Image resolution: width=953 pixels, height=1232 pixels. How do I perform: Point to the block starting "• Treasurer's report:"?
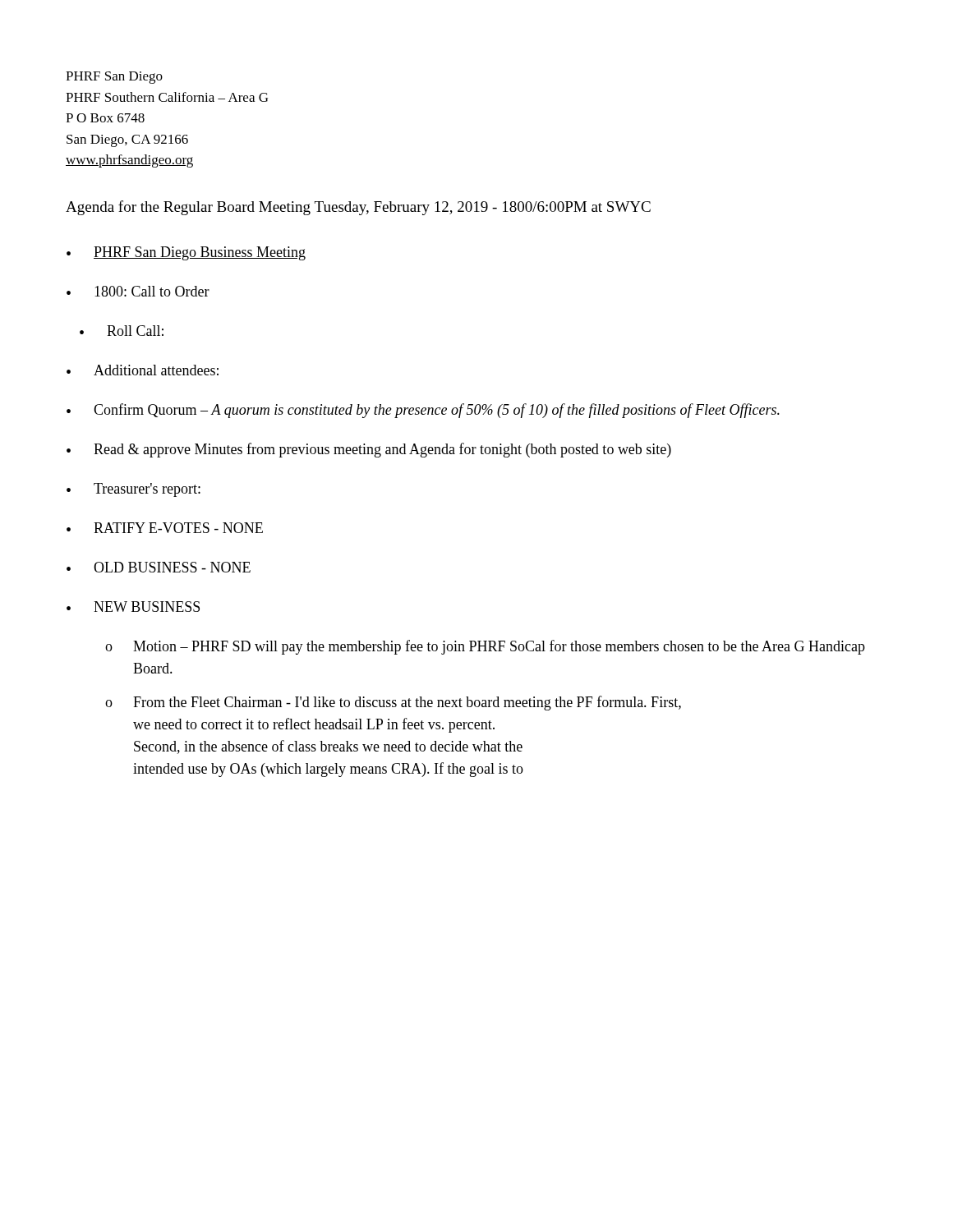tap(134, 490)
